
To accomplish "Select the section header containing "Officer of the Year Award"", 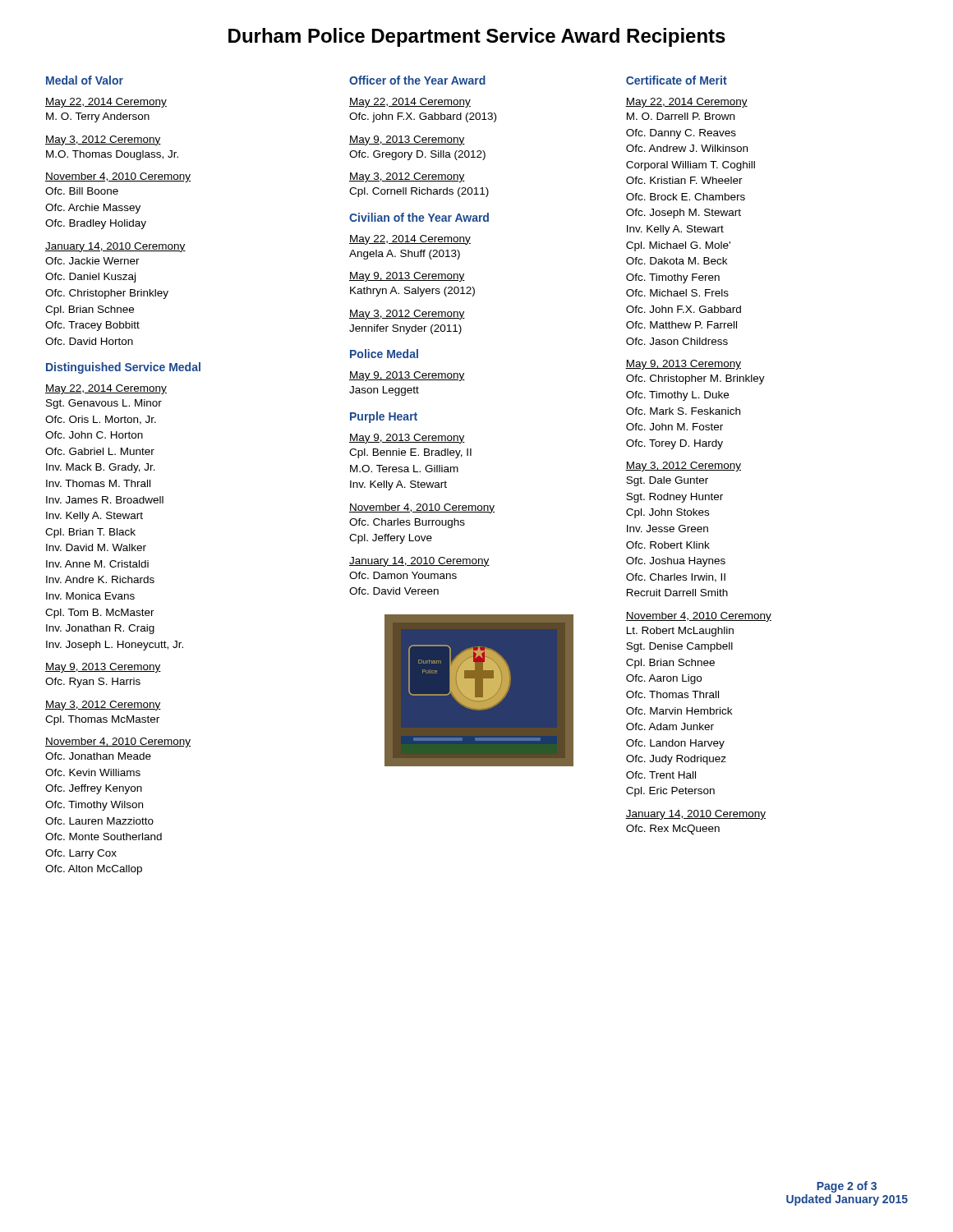I will coord(417,81).
